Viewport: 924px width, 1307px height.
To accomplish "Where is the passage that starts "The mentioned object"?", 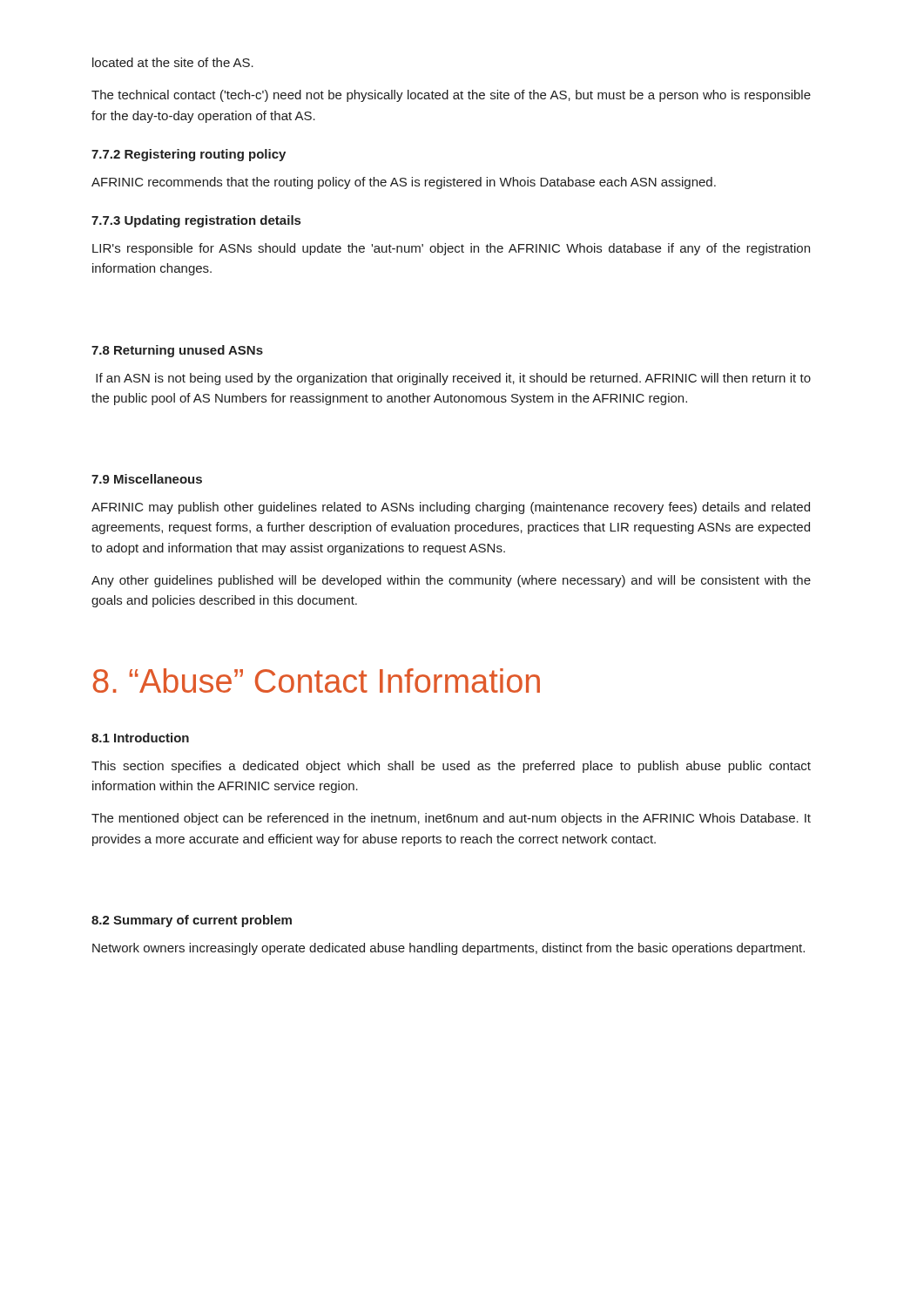I will click(x=451, y=828).
